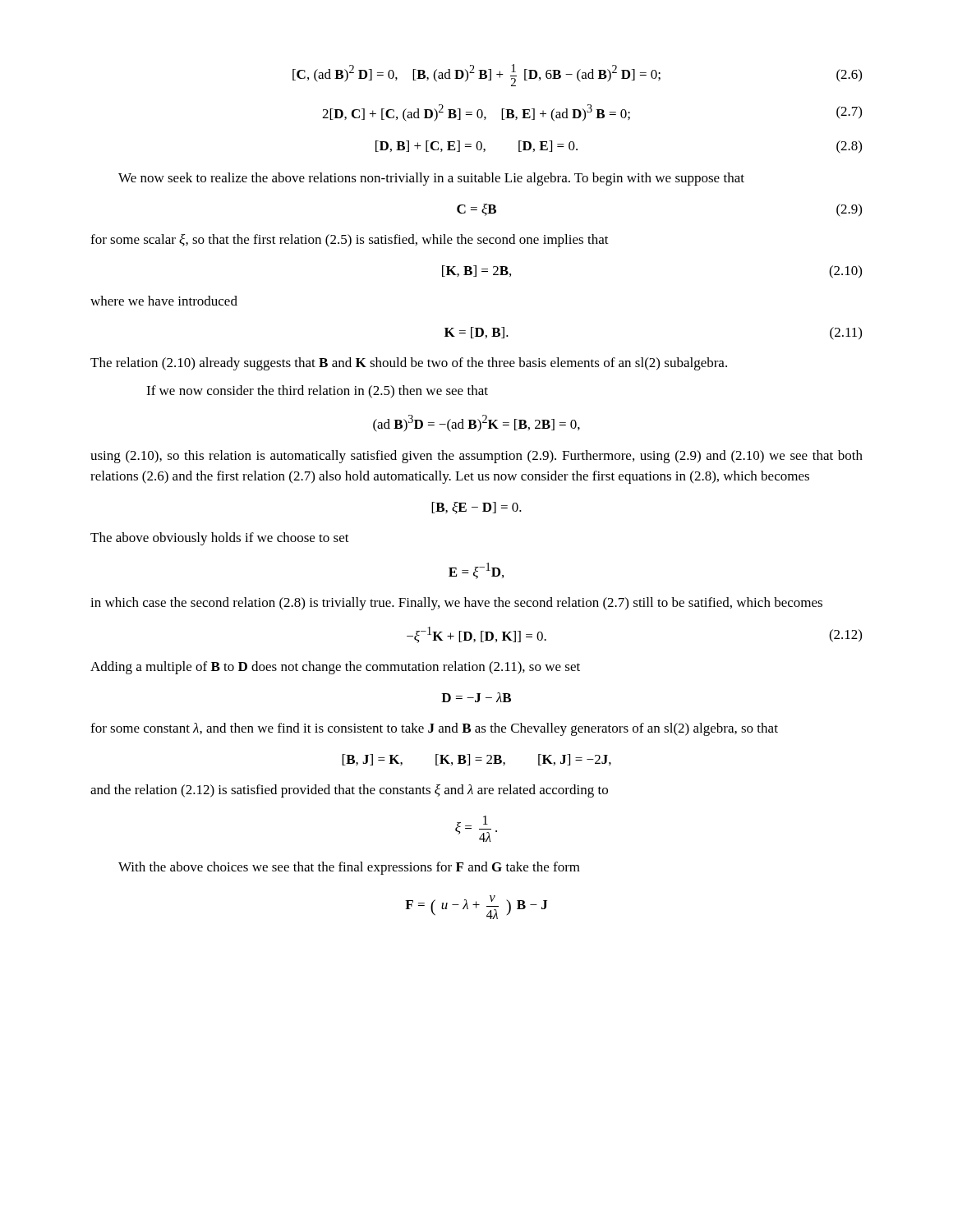The height and width of the screenshot is (1232, 953).
Task: Click on the formula that says "(ad B)3D ="
Action: tap(476, 423)
